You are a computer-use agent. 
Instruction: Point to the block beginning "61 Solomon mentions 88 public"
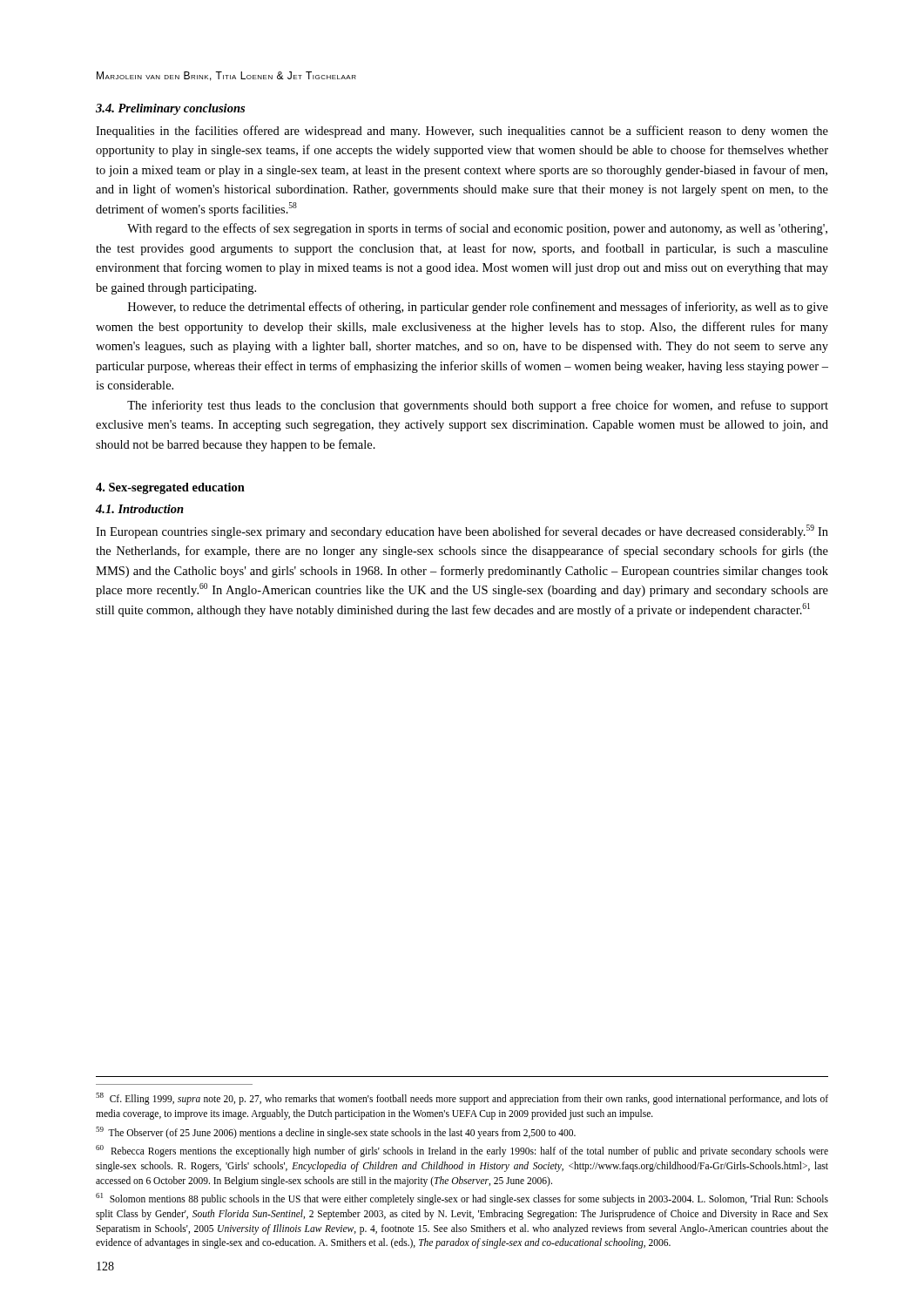(462, 1220)
